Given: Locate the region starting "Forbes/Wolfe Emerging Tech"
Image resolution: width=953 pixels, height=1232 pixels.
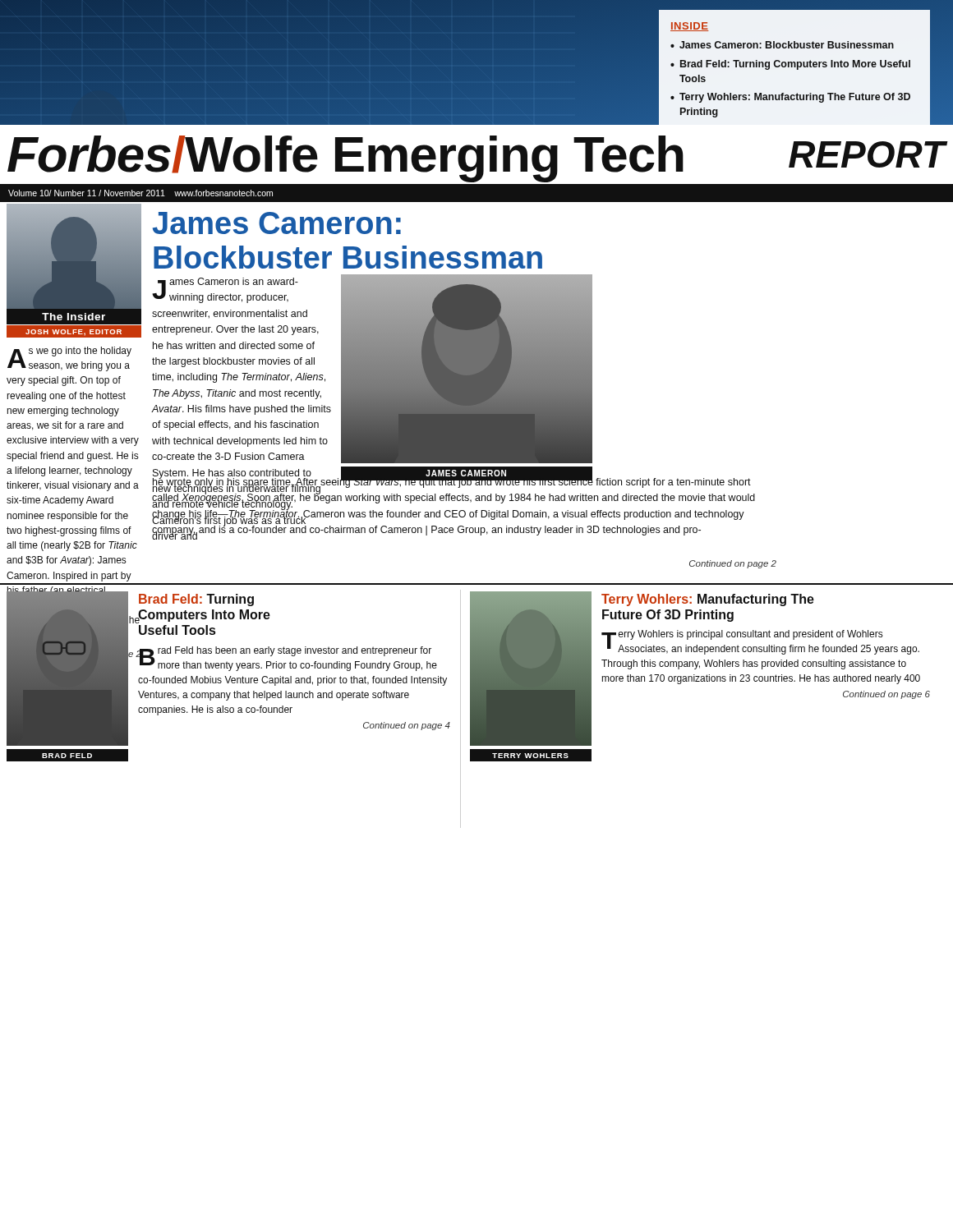Looking at the screenshot, I should pos(346,154).
